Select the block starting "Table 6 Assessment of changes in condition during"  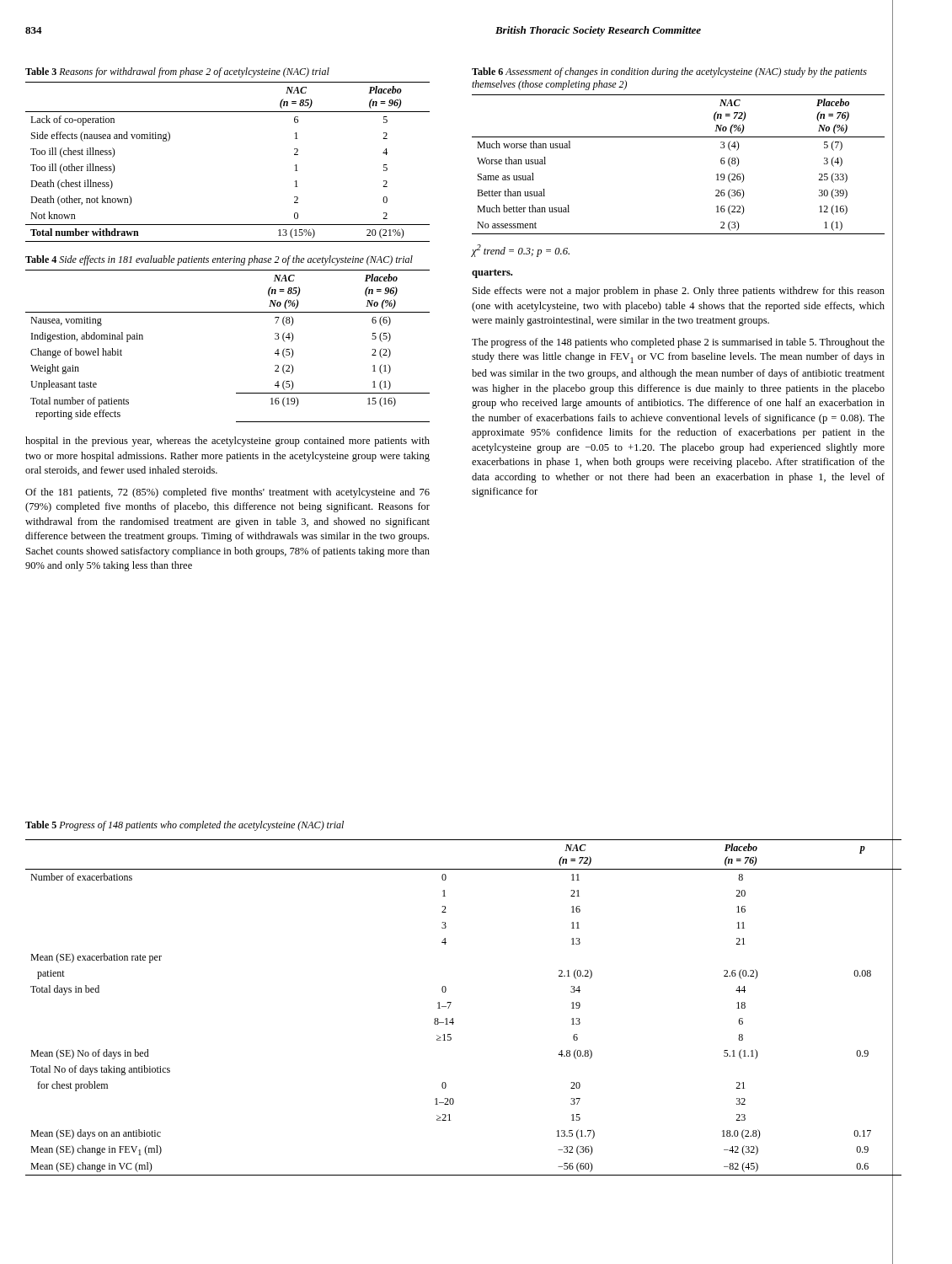[669, 78]
